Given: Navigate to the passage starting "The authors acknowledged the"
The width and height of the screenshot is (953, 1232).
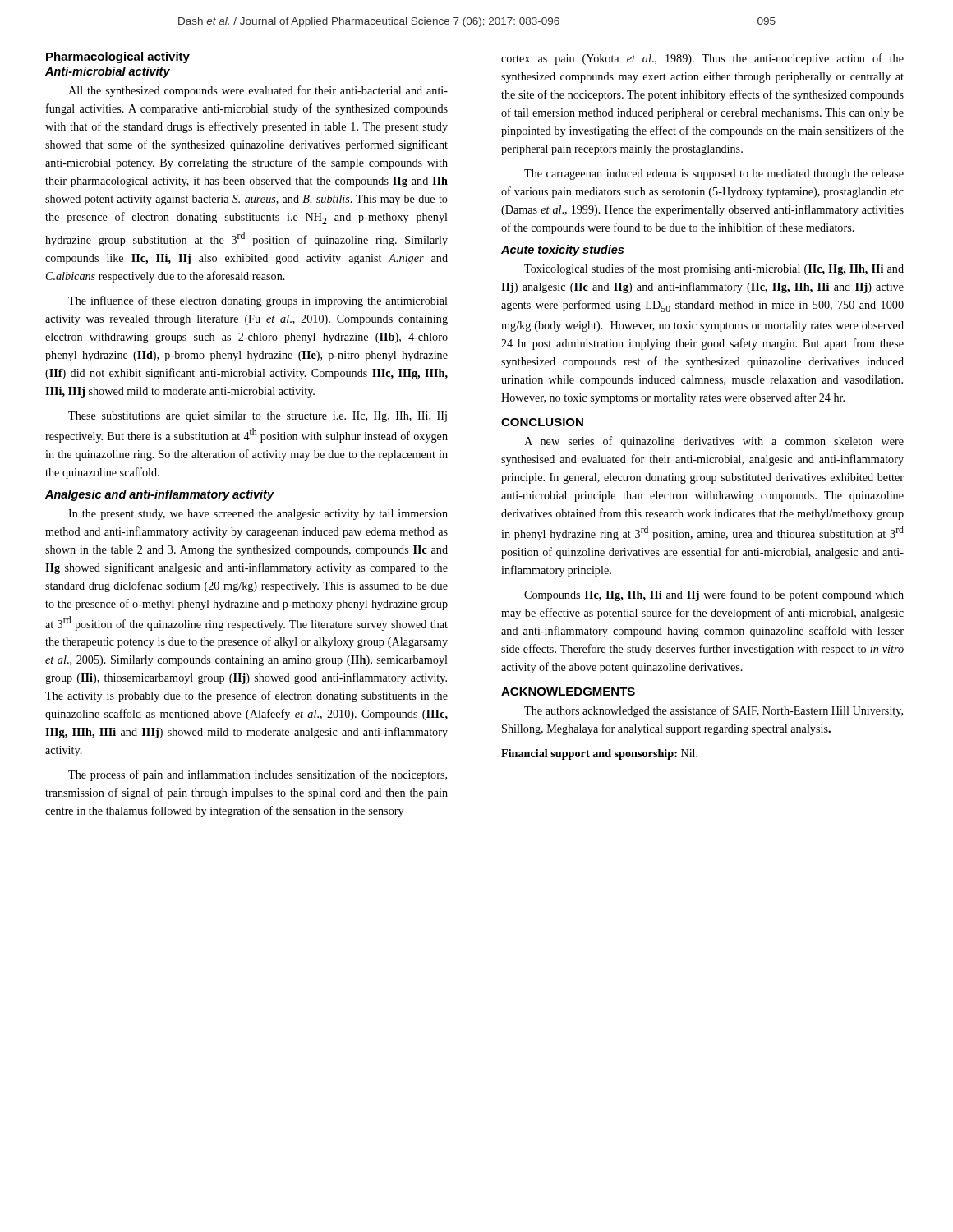Looking at the screenshot, I should (702, 719).
